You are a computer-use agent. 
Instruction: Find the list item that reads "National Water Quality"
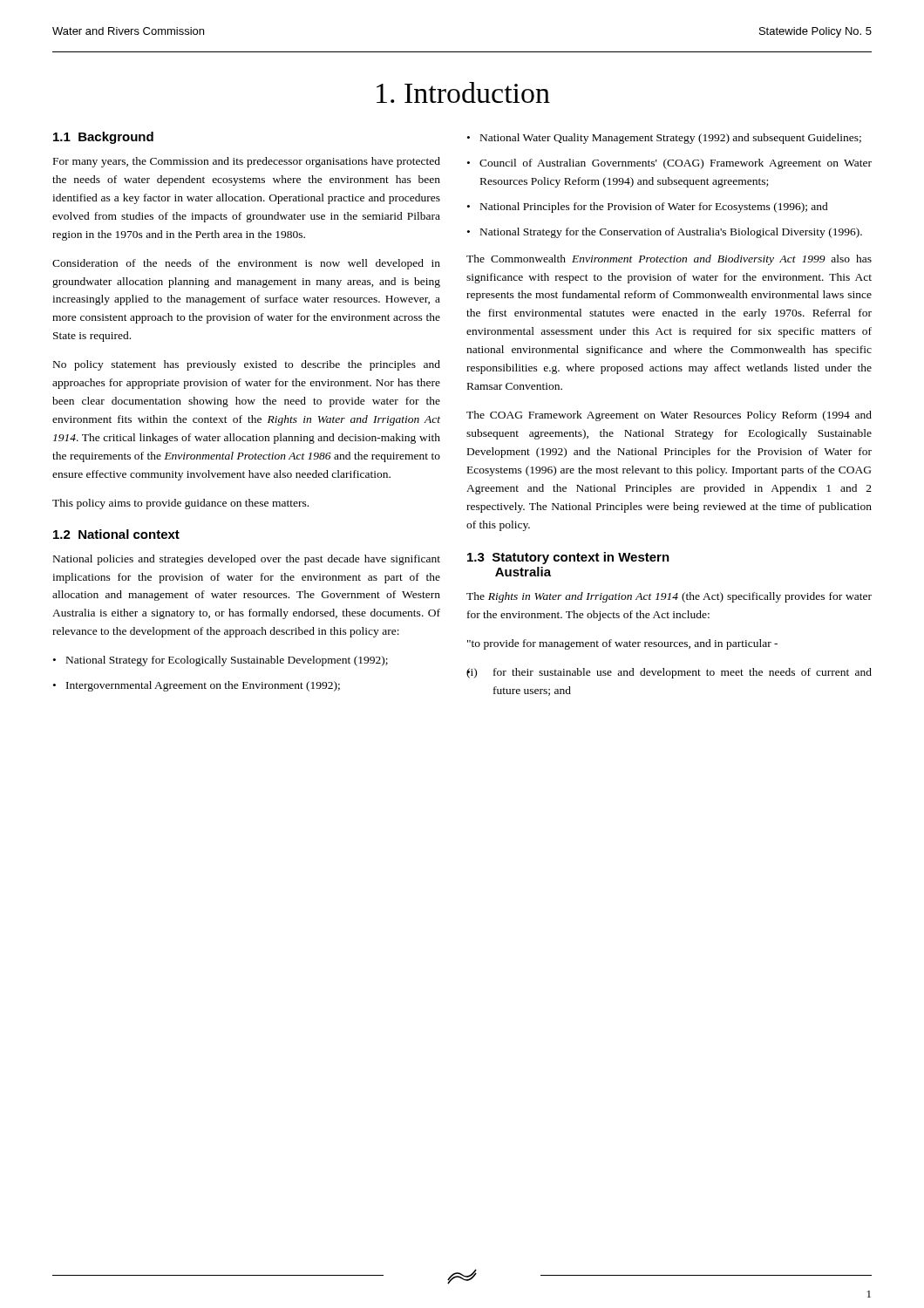pyautogui.click(x=671, y=137)
